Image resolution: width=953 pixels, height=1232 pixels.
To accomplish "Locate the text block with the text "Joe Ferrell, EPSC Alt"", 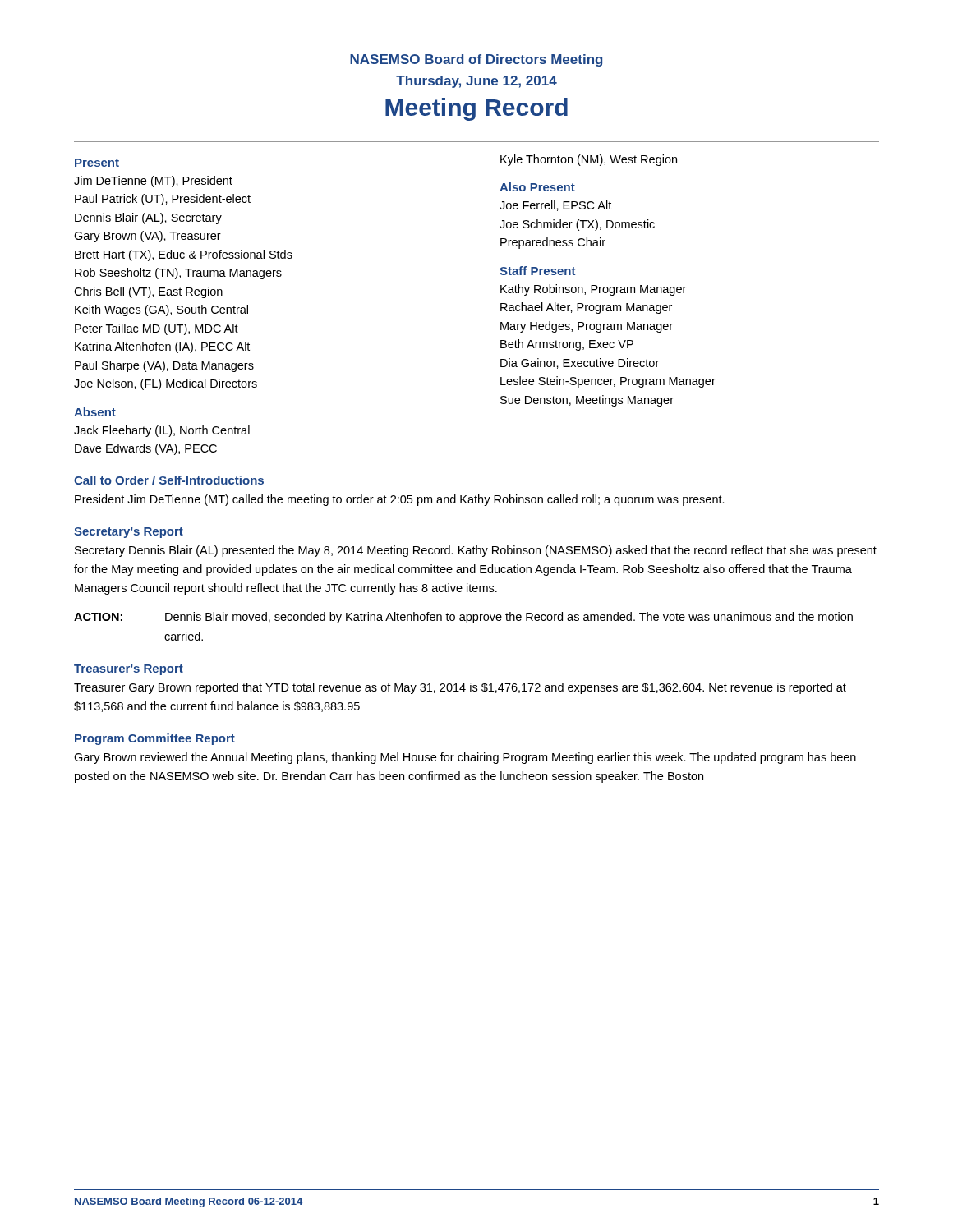I will (555, 206).
